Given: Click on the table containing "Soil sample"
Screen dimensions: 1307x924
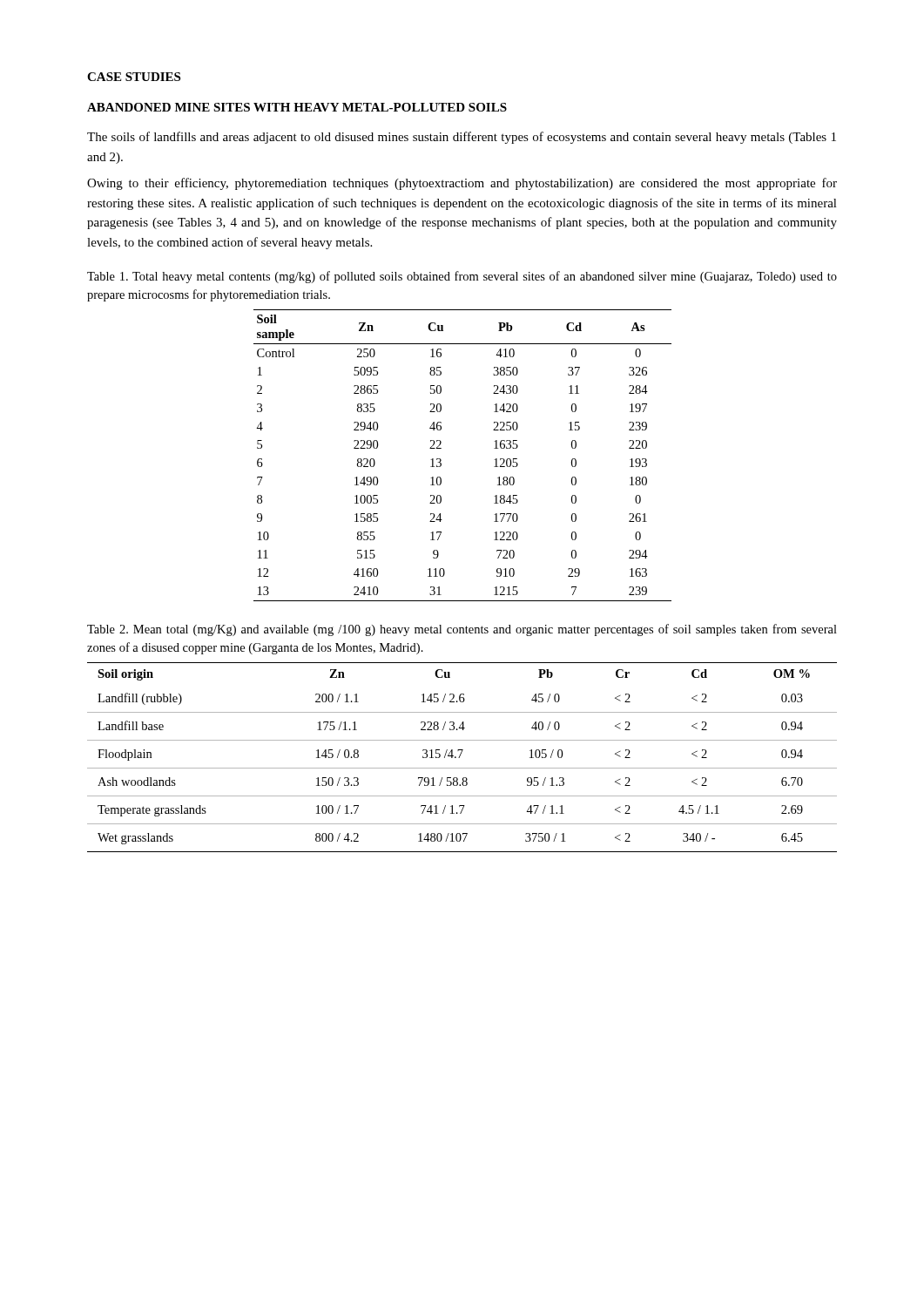Looking at the screenshot, I should pos(462,455).
